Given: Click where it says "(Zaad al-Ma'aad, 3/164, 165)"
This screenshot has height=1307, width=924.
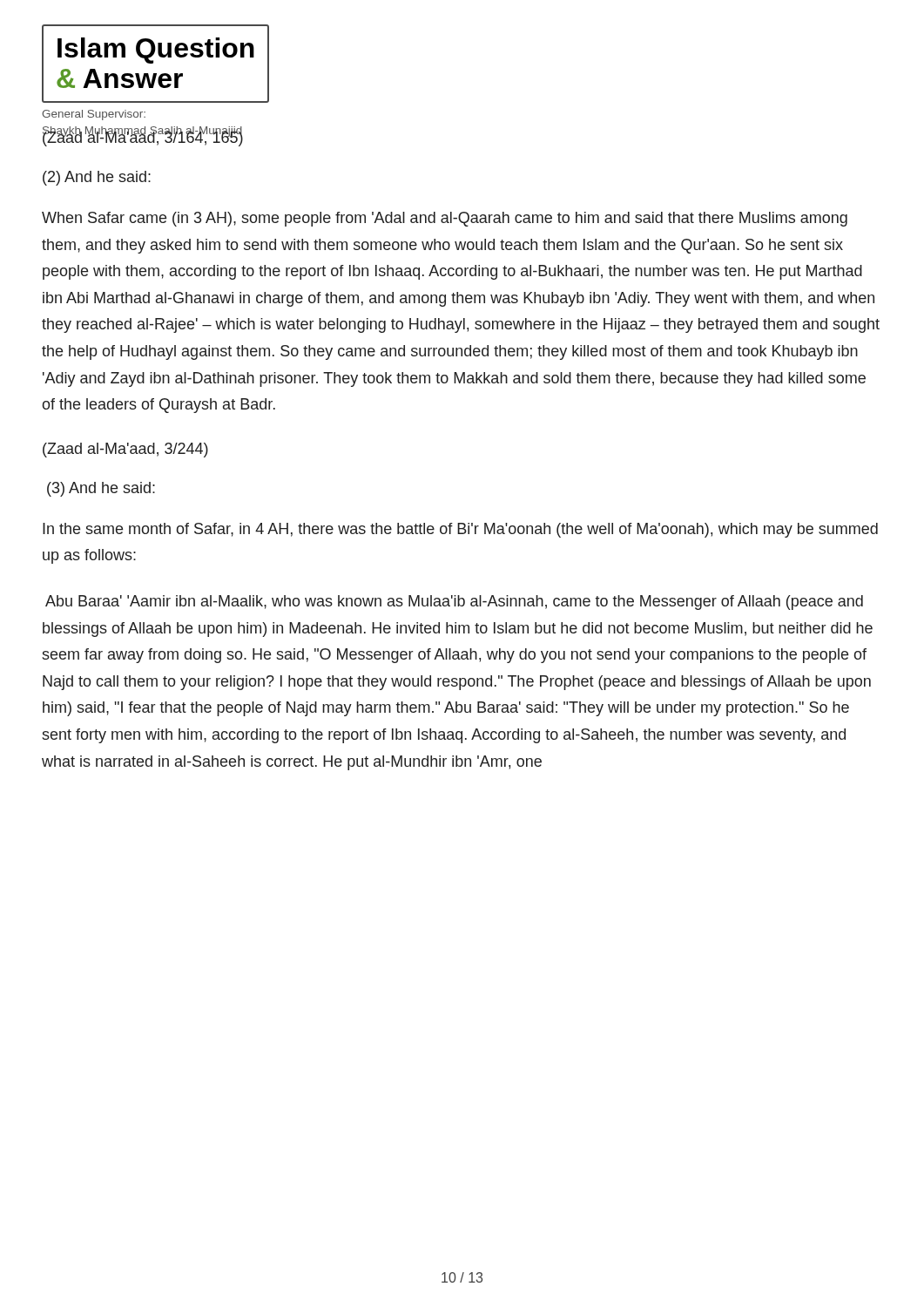Looking at the screenshot, I should click(143, 138).
